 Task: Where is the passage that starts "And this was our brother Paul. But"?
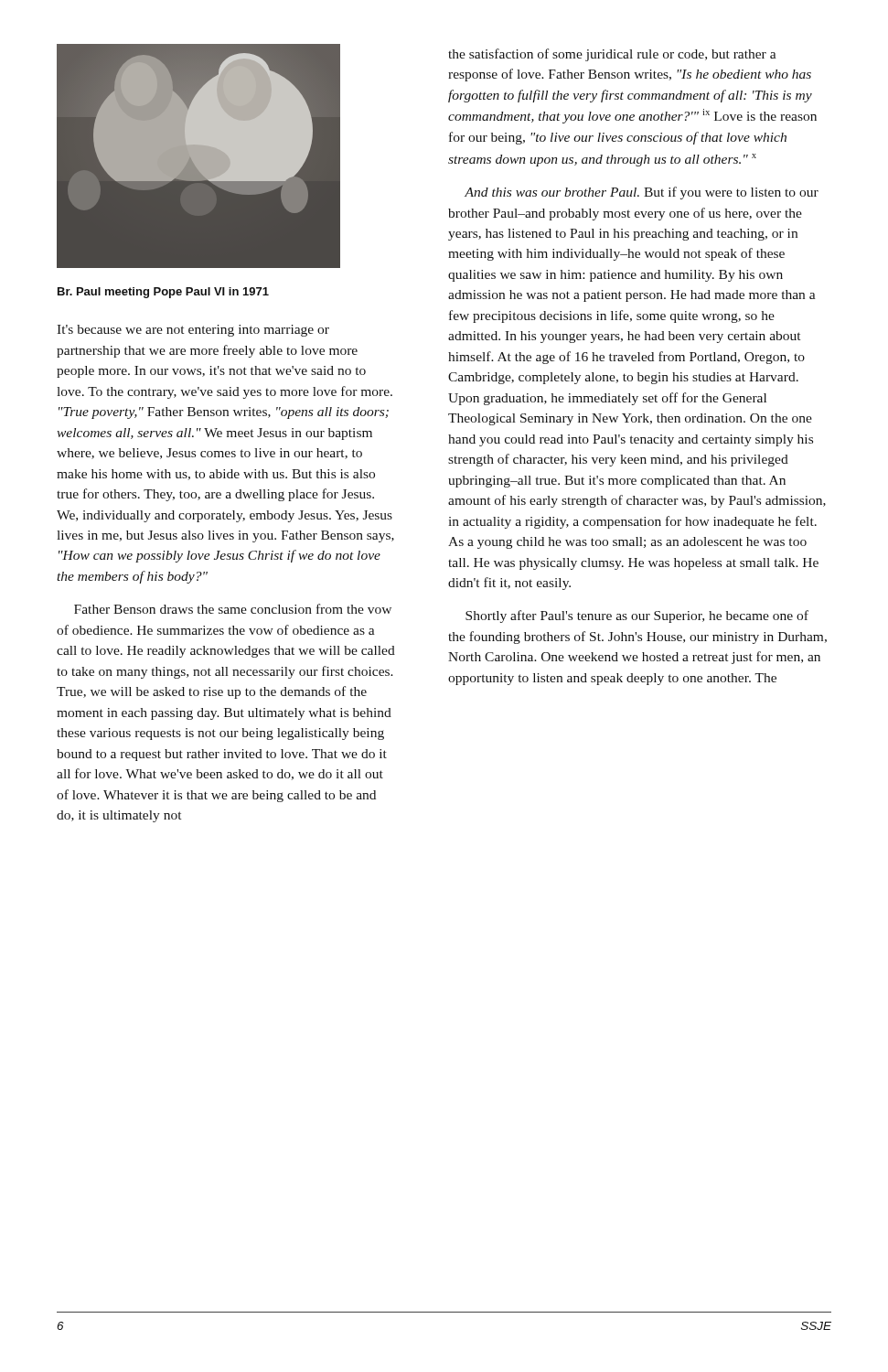click(638, 388)
